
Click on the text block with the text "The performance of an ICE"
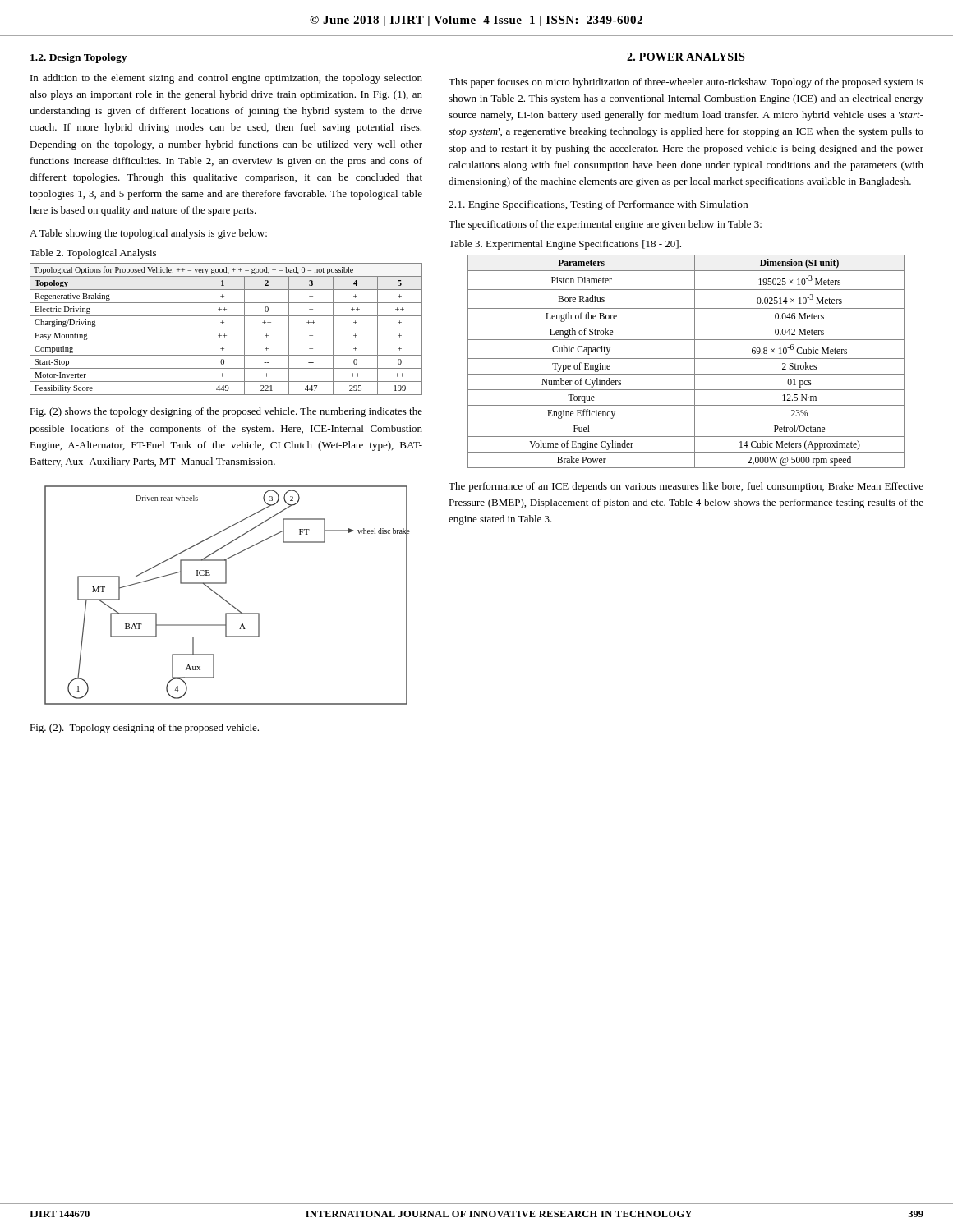686,502
